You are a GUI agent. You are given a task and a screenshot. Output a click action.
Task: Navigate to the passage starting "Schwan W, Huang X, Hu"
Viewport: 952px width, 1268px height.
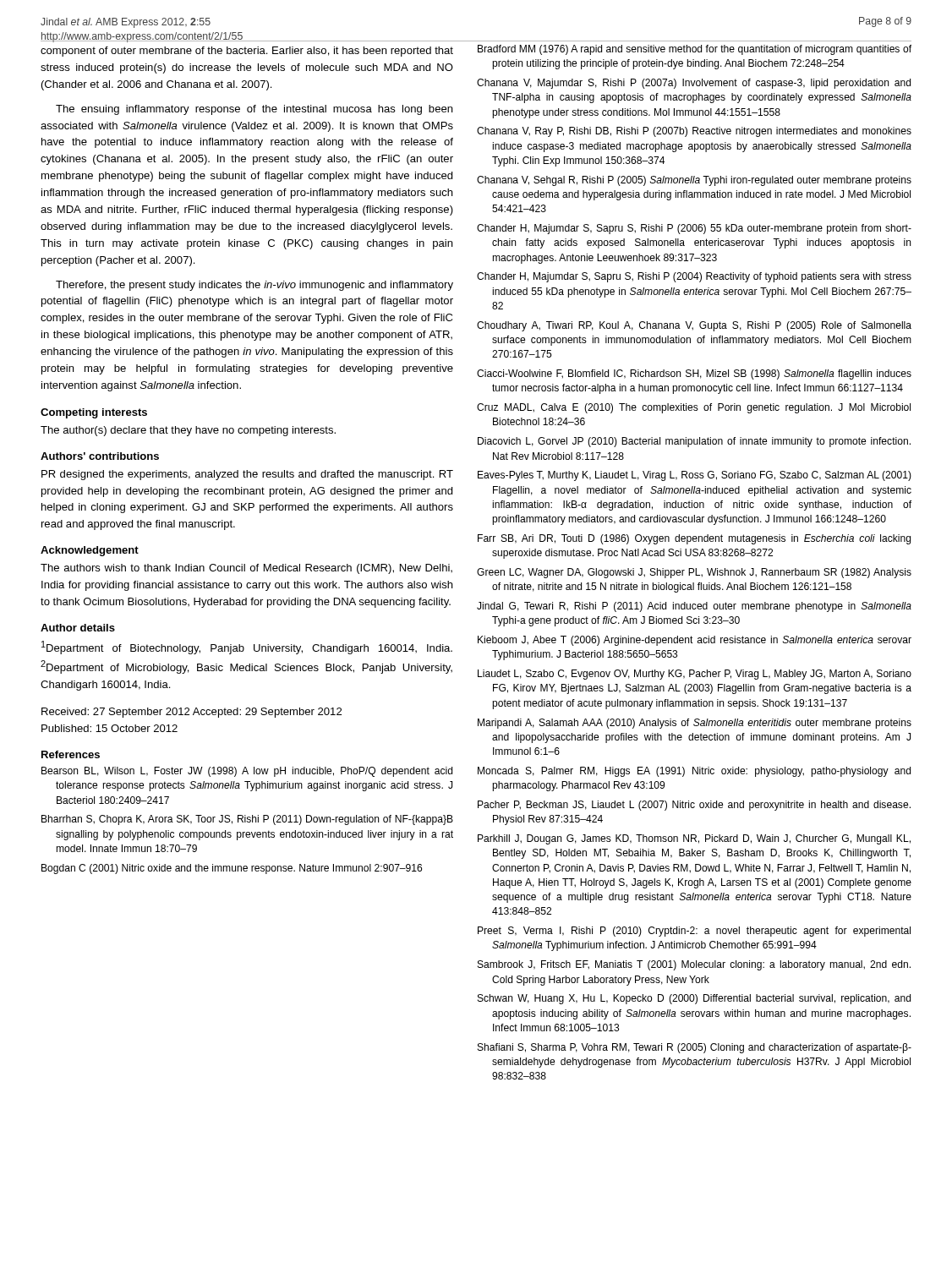(694, 1014)
